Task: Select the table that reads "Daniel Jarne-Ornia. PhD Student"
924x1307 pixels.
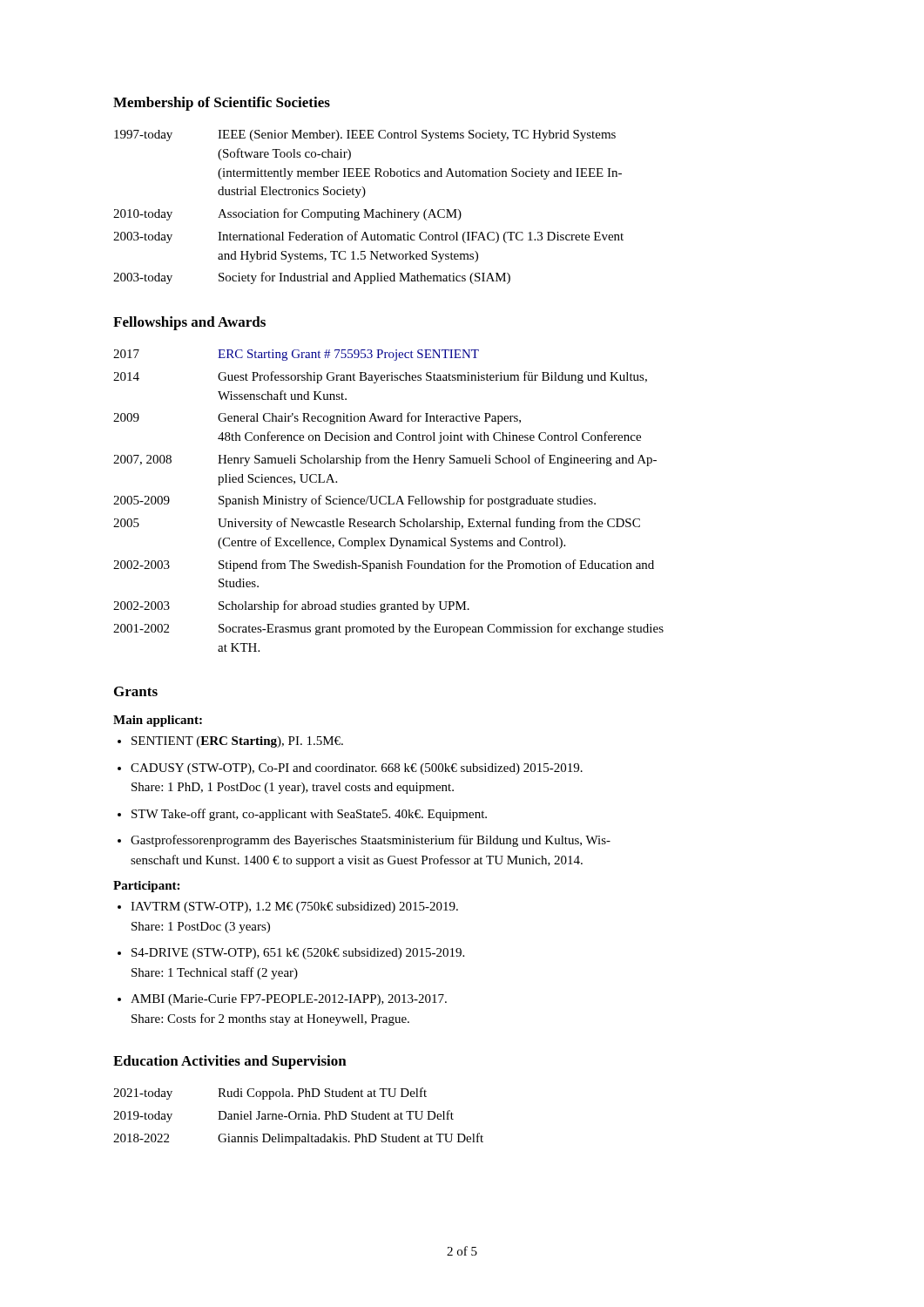Action: 462,1116
